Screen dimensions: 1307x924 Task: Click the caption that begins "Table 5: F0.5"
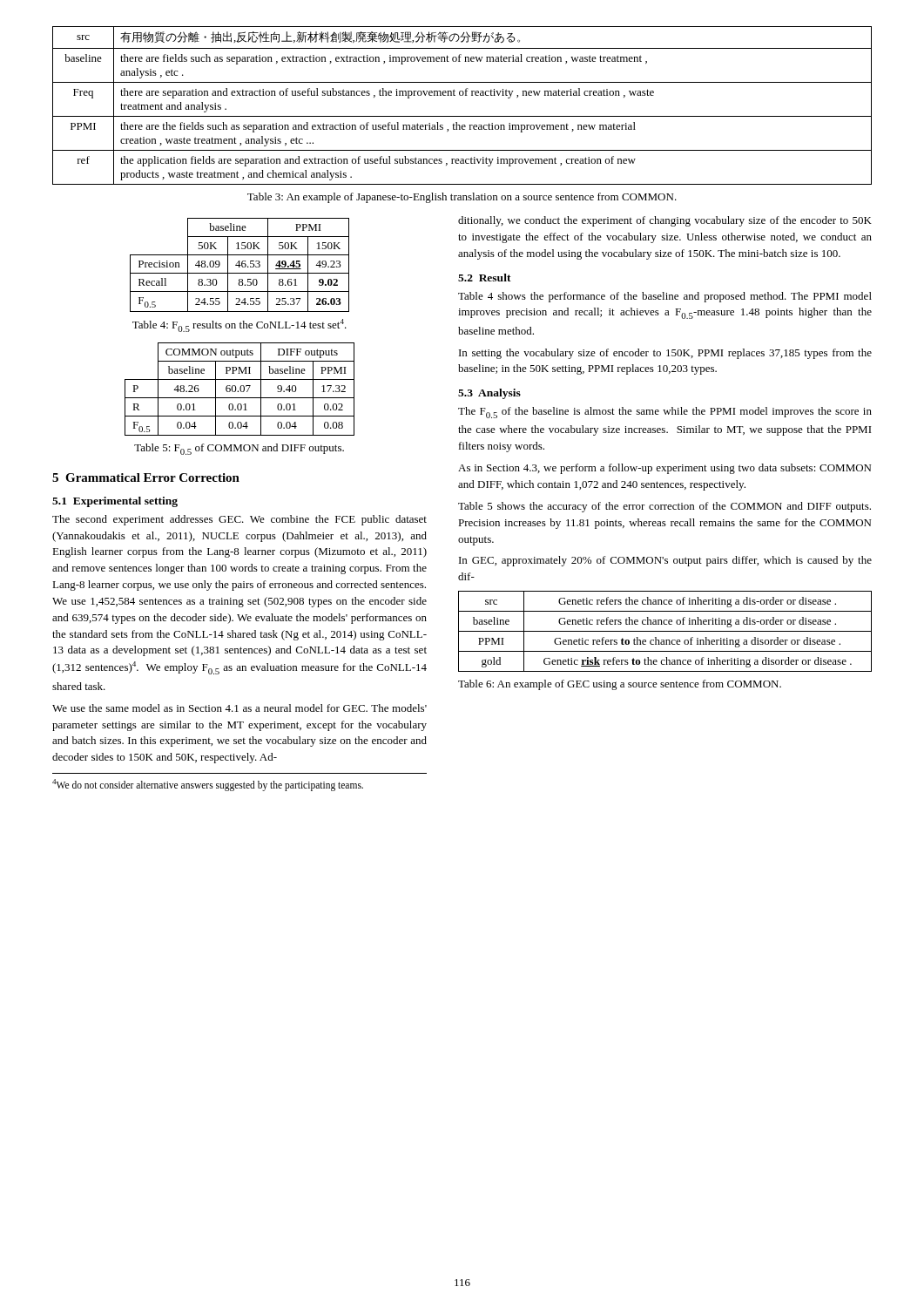pyautogui.click(x=239, y=449)
